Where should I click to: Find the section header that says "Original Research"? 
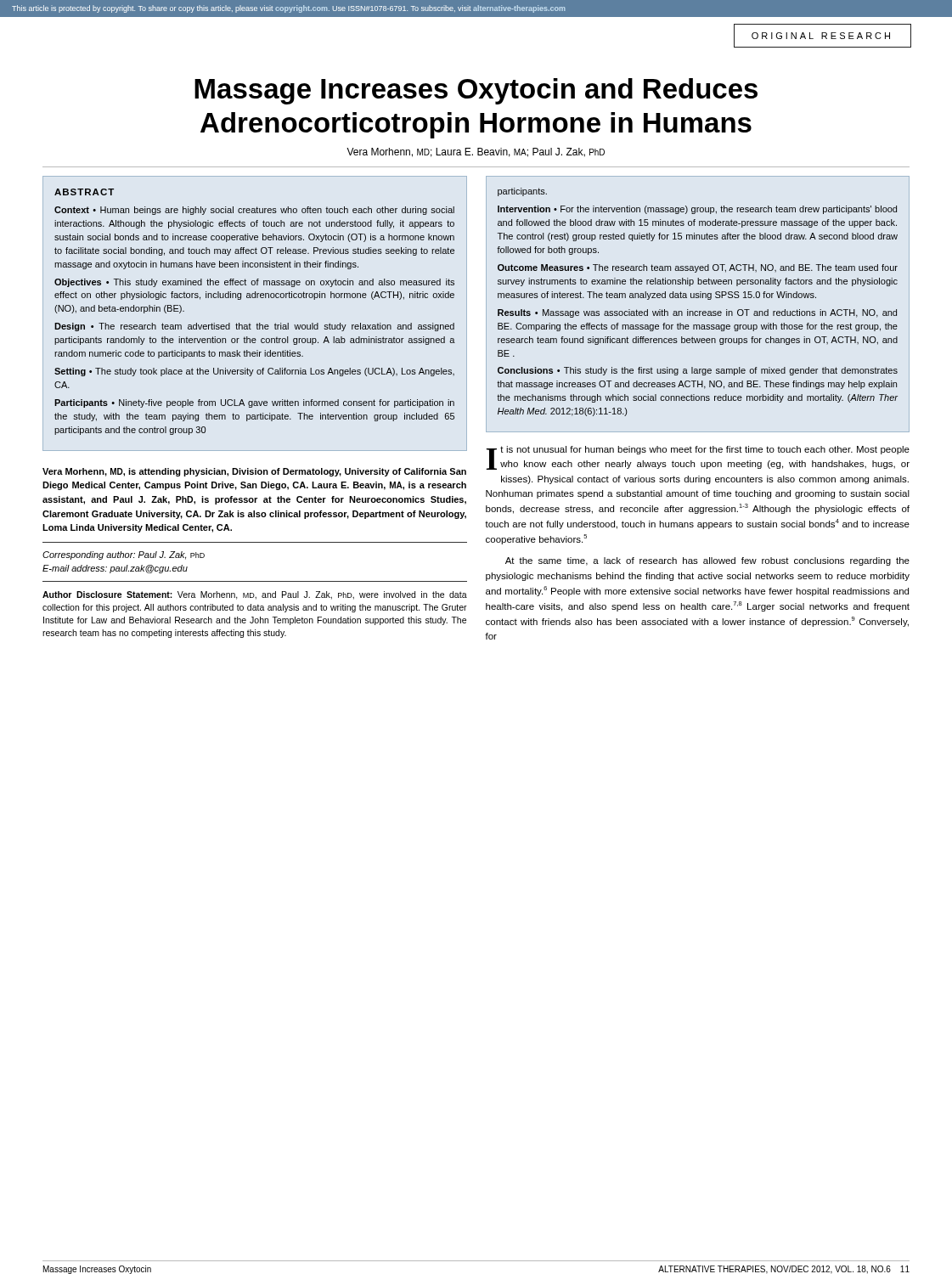click(x=822, y=36)
